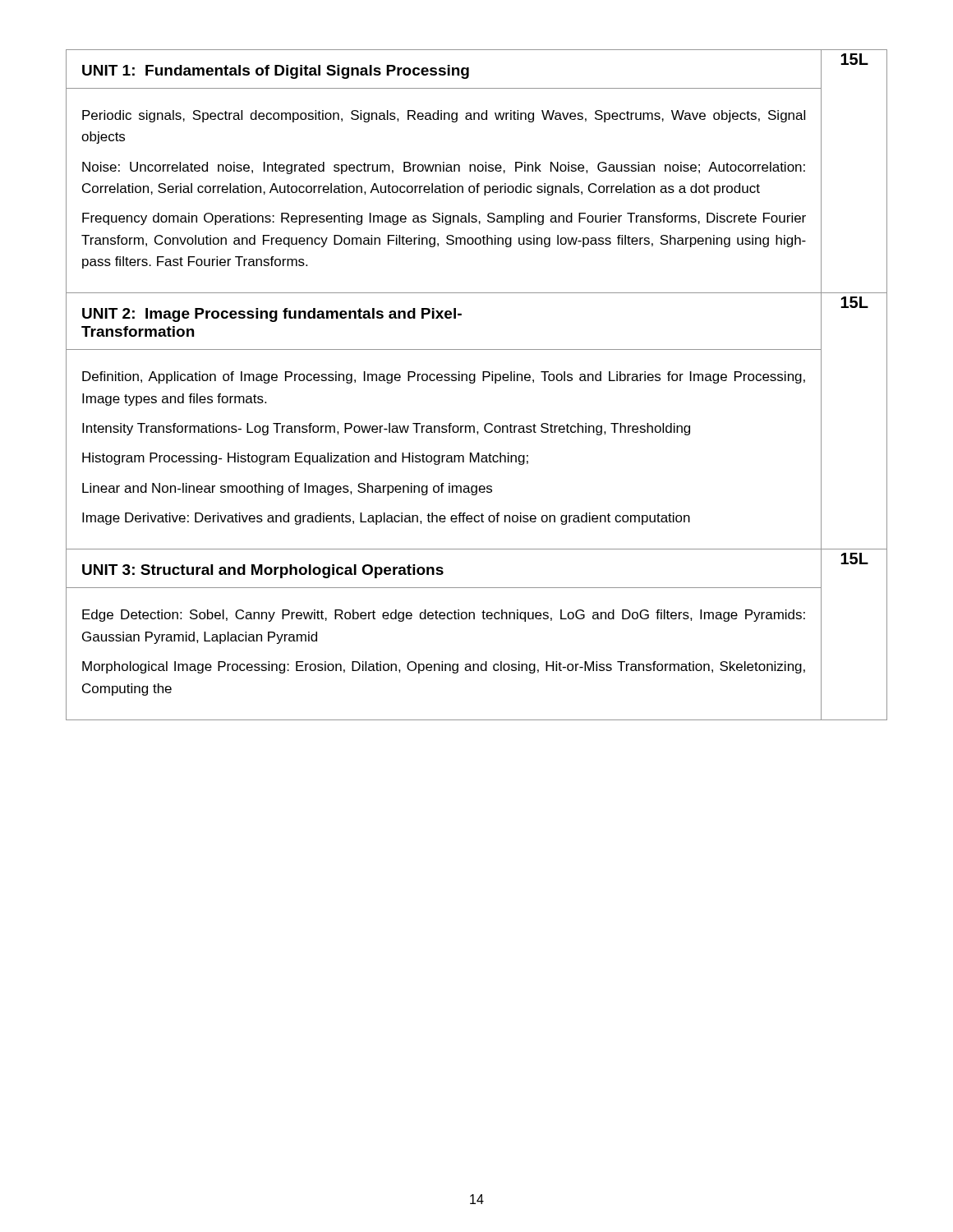The height and width of the screenshot is (1232, 953).
Task: Find the text block with the text "Image Derivative: Derivatives"
Action: tap(386, 518)
